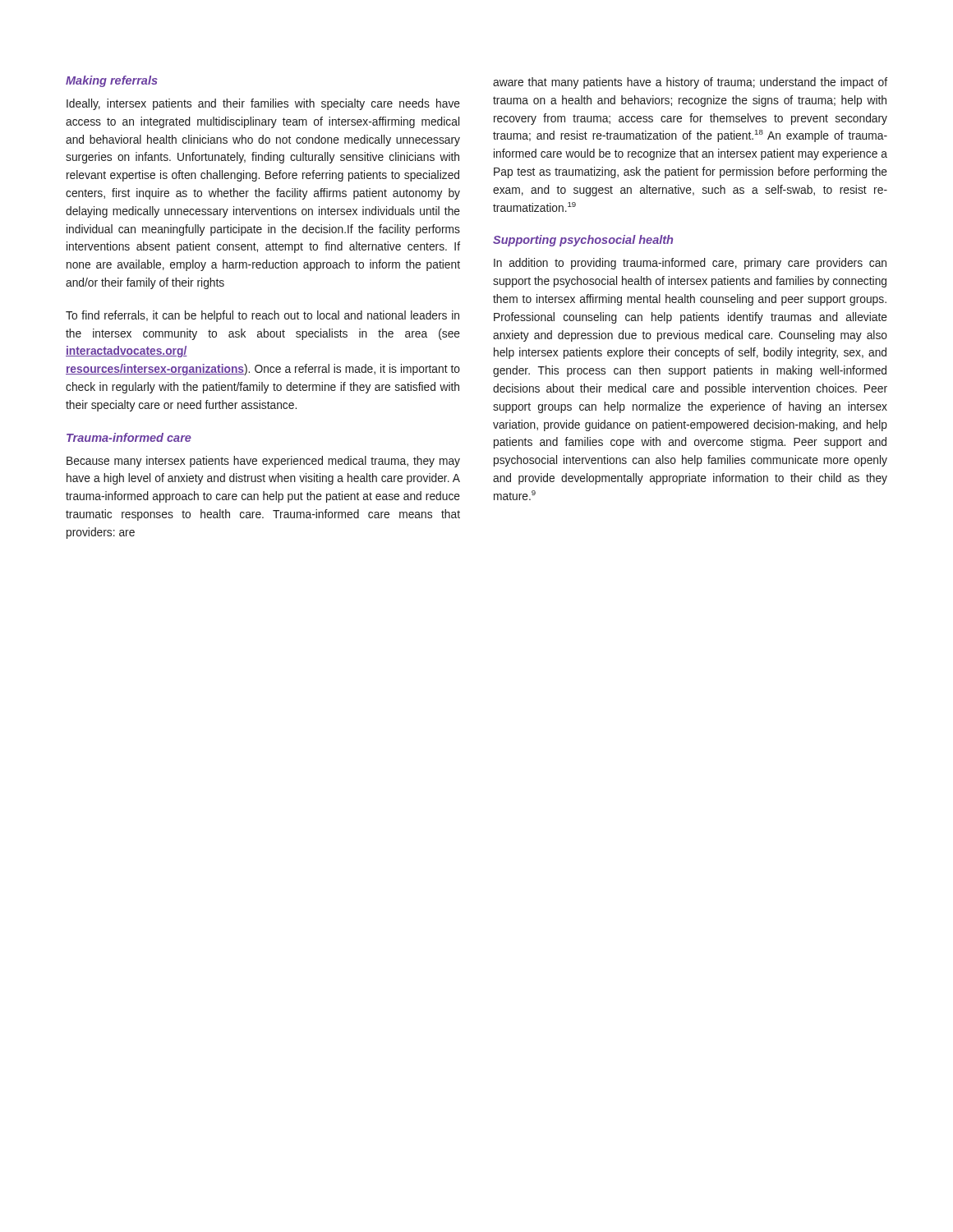
Task: Point to the element starting "To find referrals, it can be"
Action: coord(263,360)
